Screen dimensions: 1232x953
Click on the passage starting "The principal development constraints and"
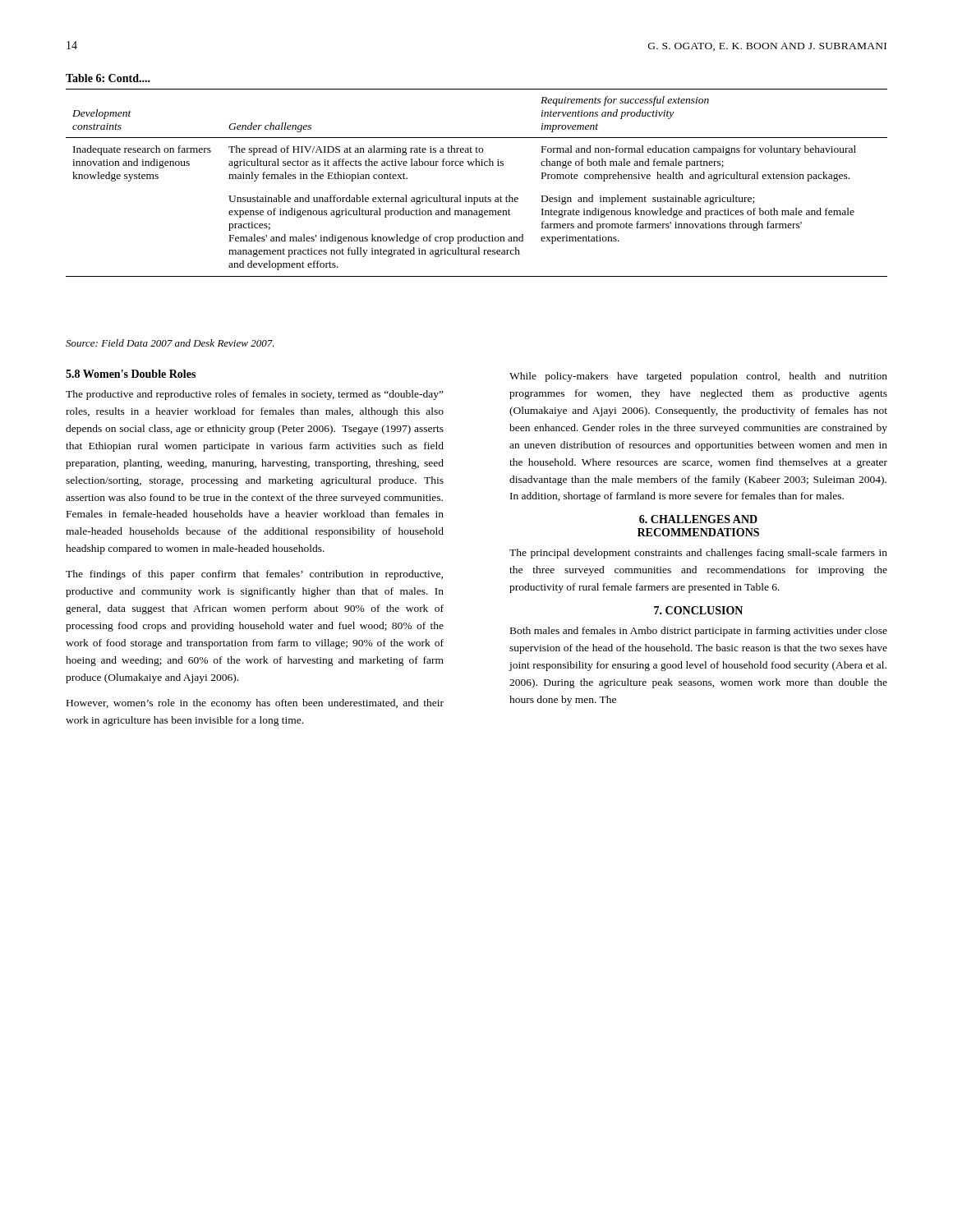tap(698, 570)
